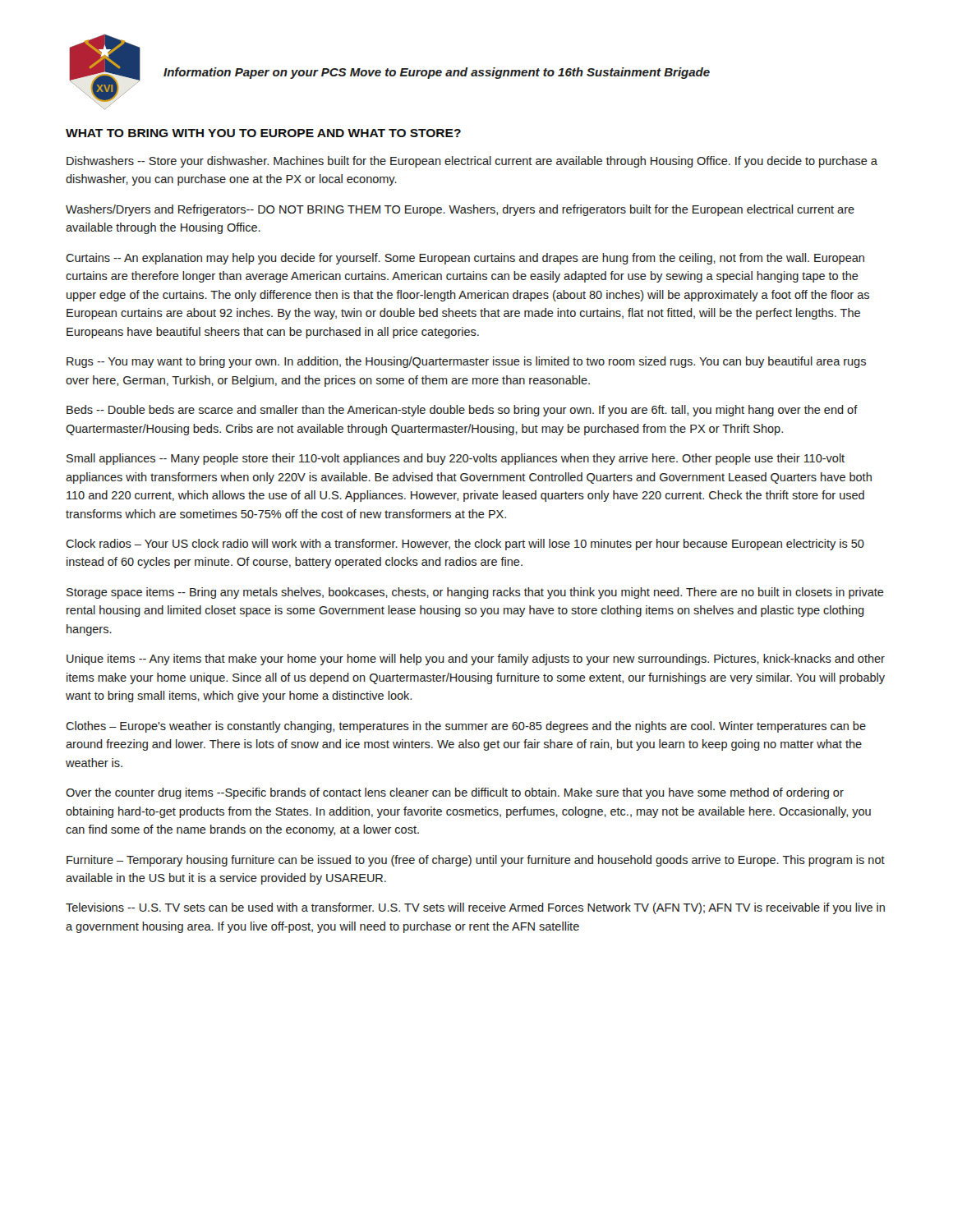Select the block starting "Televisions -- U.S. TV"
Screen dimensions: 1232x953
[x=476, y=917]
